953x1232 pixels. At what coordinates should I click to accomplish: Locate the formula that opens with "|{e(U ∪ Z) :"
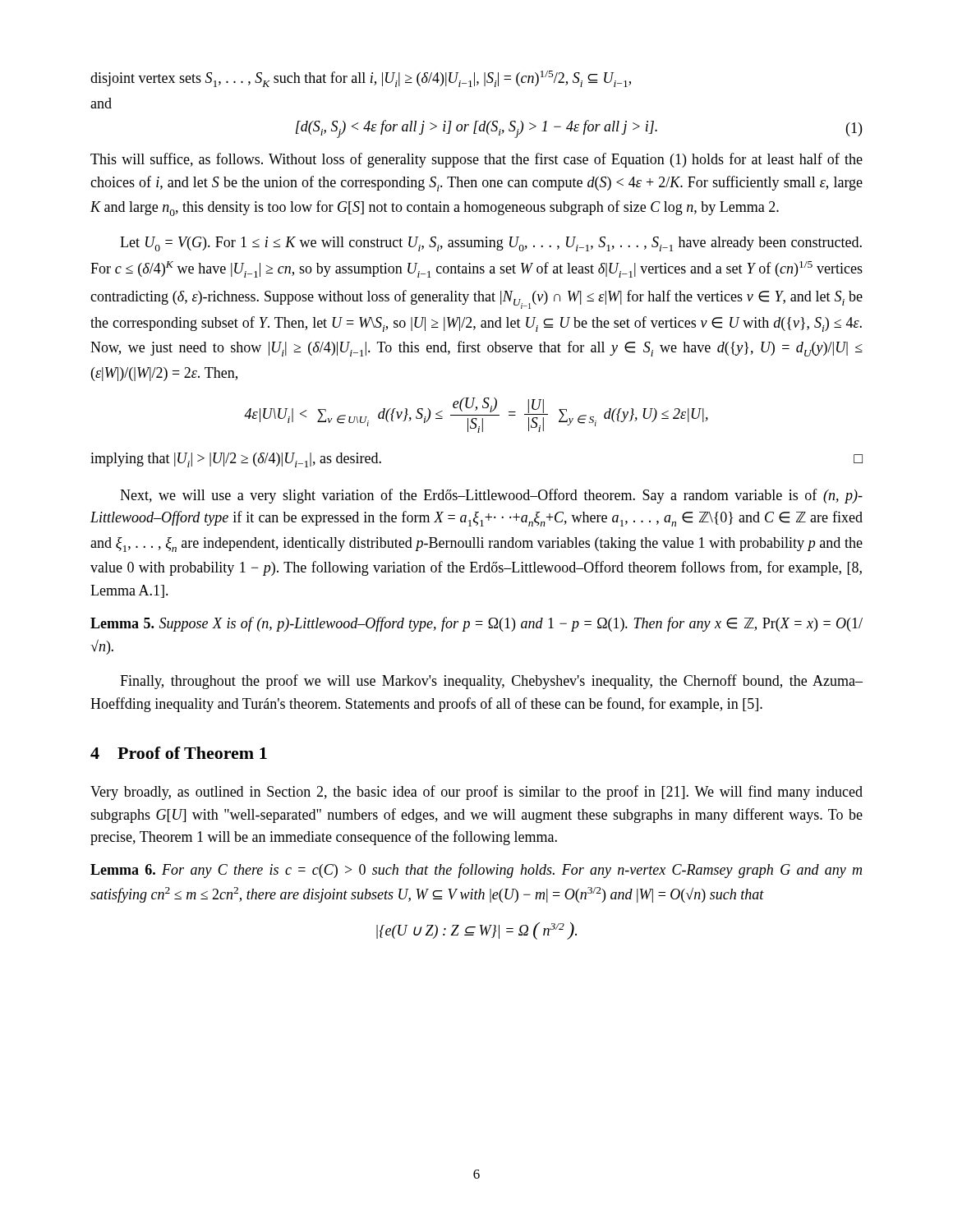click(x=476, y=929)
